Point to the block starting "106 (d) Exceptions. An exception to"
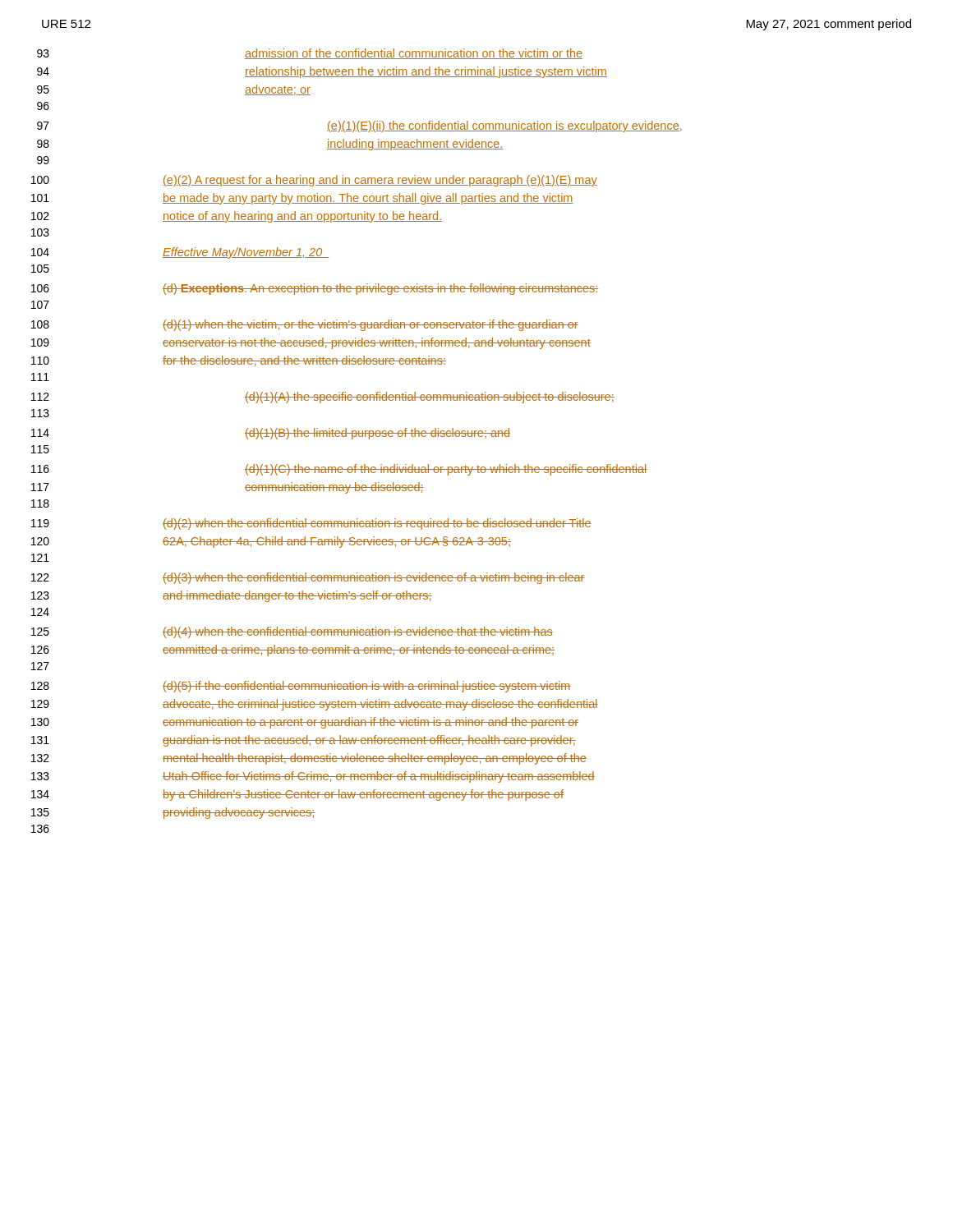 click(476, 289)
